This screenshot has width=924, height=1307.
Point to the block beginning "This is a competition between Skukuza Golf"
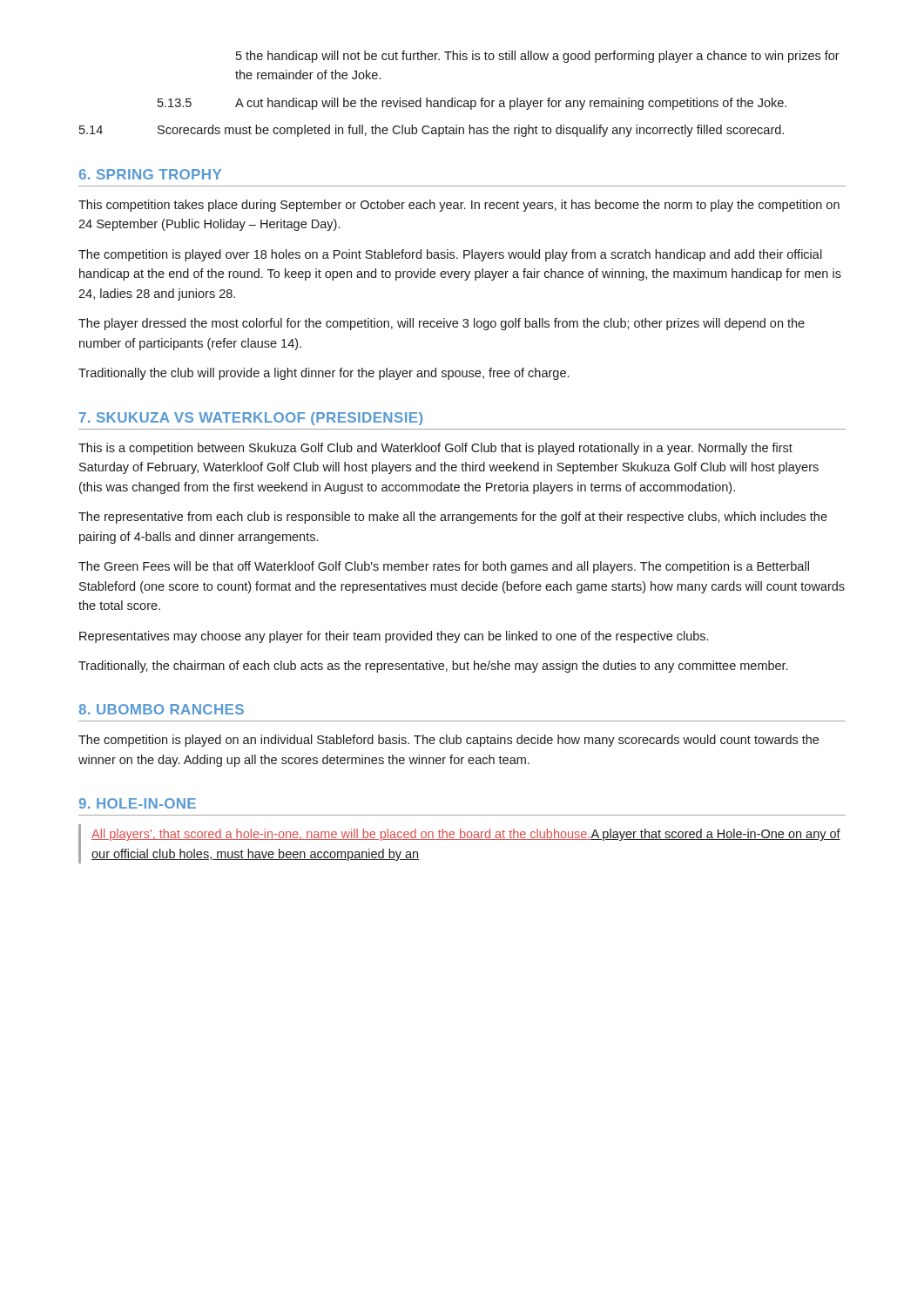(x=449, y=467)
